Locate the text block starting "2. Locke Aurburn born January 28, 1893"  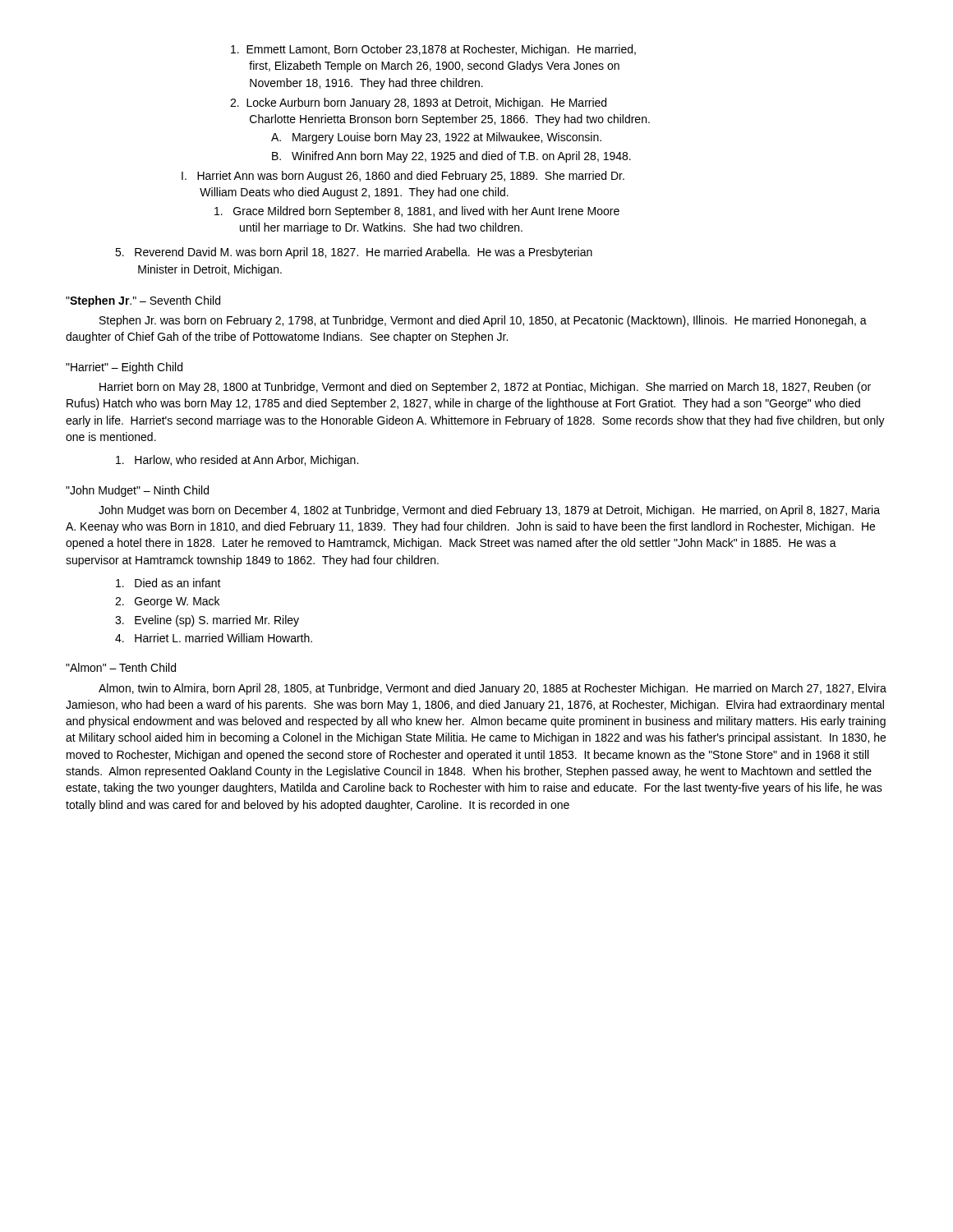pyautogui.click(x=559, y=130)
